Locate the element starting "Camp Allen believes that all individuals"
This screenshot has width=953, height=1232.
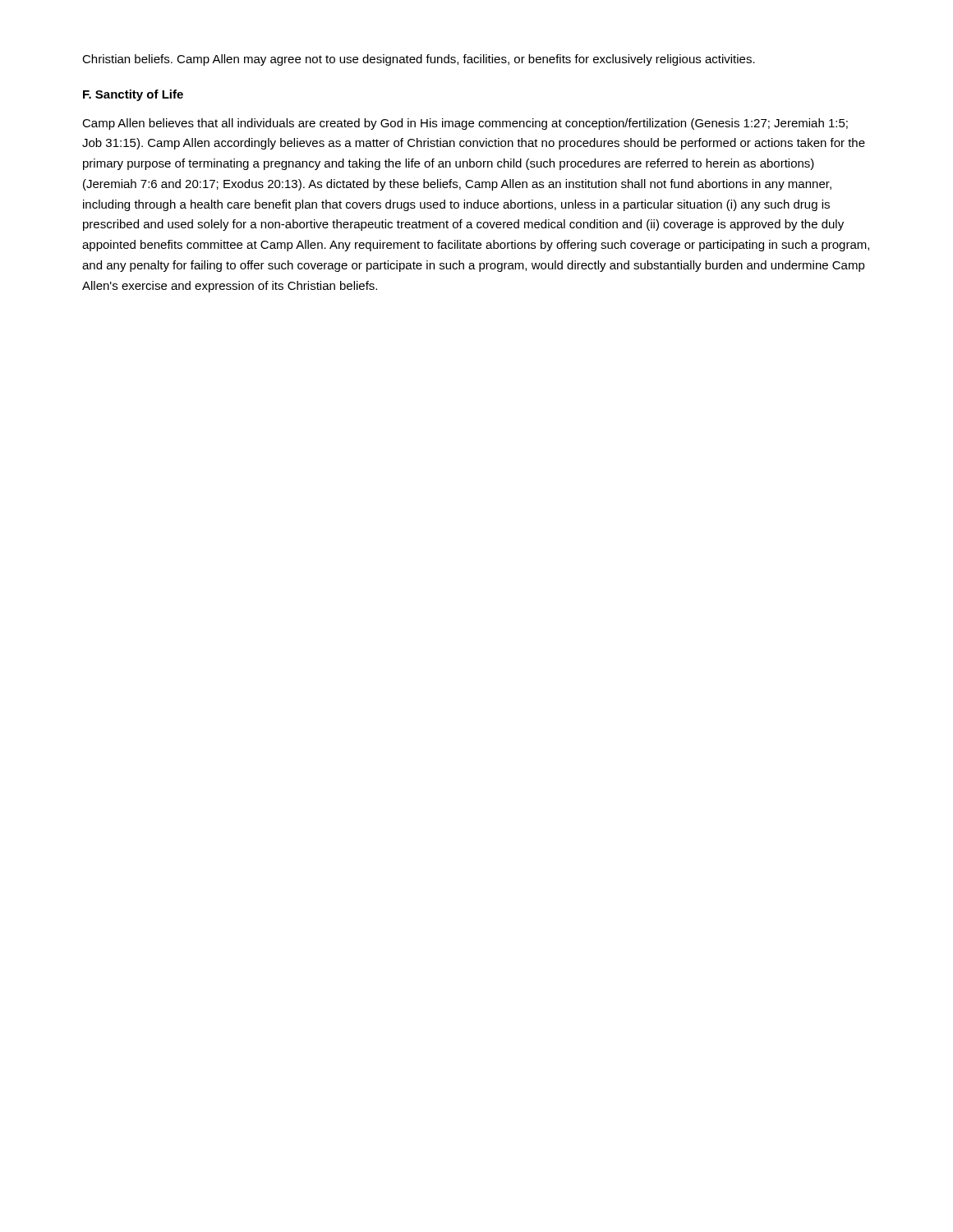(x=476, y=204)
